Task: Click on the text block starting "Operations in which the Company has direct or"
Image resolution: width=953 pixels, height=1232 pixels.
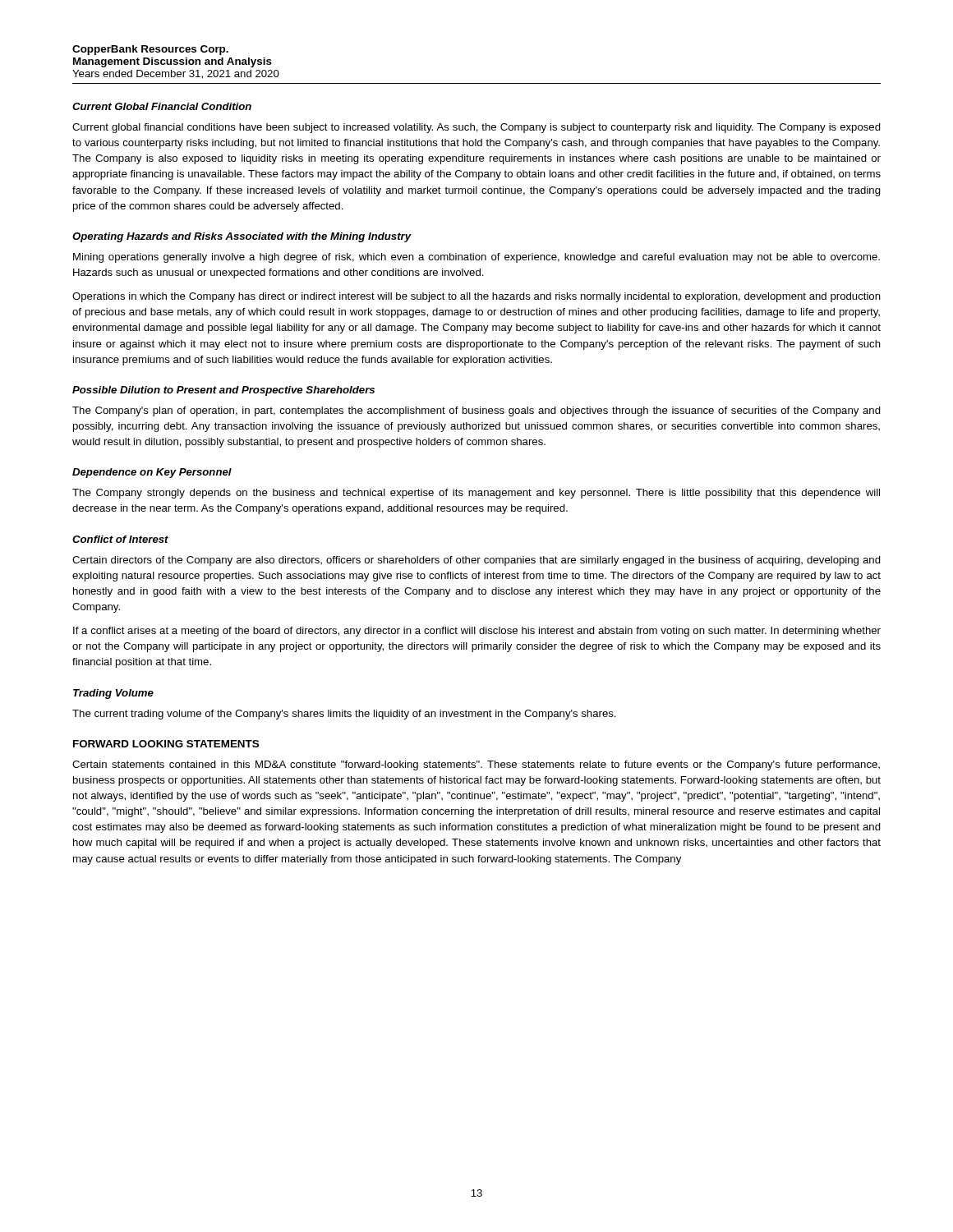Action: click(476, 328)
